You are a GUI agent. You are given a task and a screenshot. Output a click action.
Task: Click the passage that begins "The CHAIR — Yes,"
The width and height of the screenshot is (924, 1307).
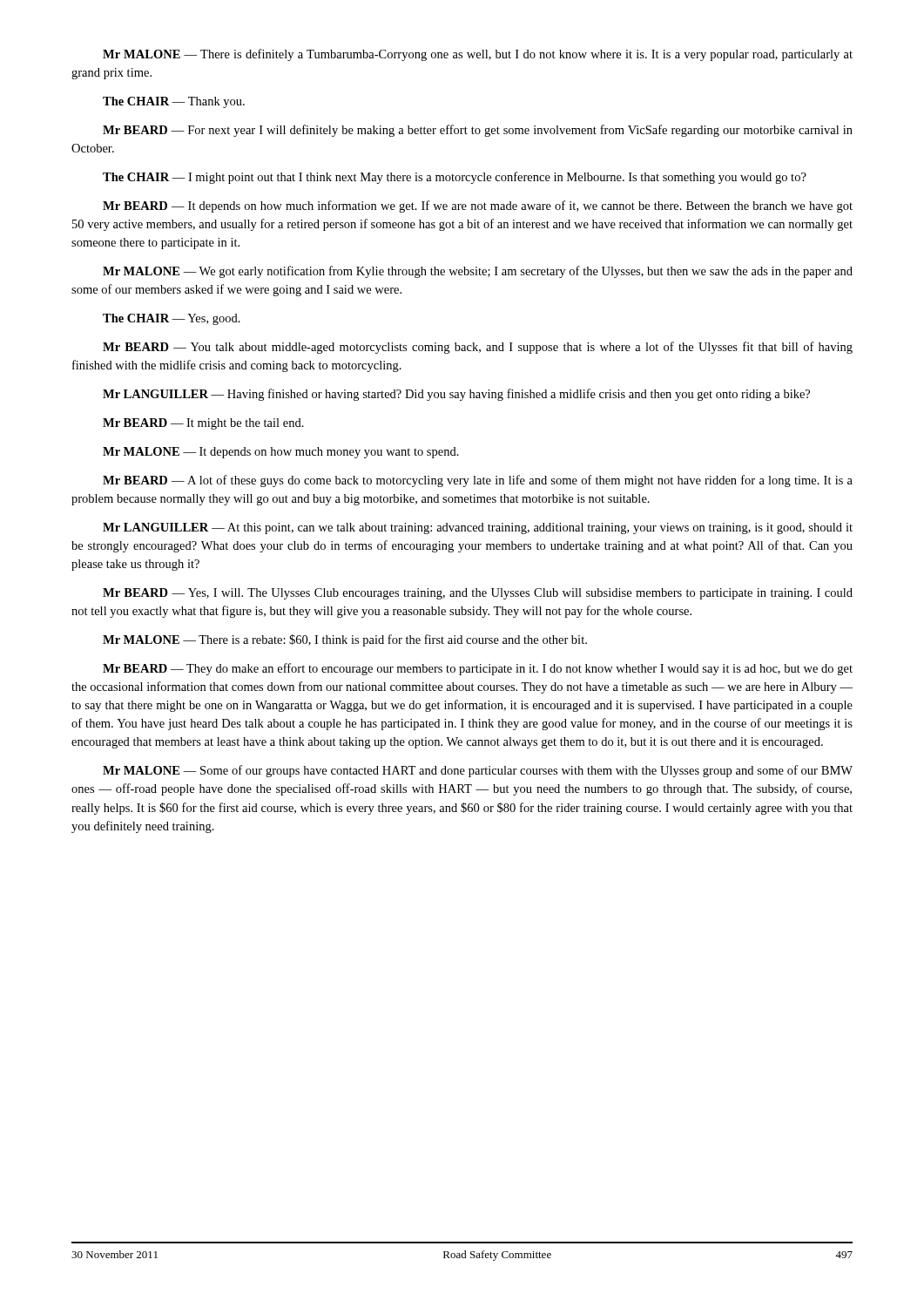click(x=172, y=318)
